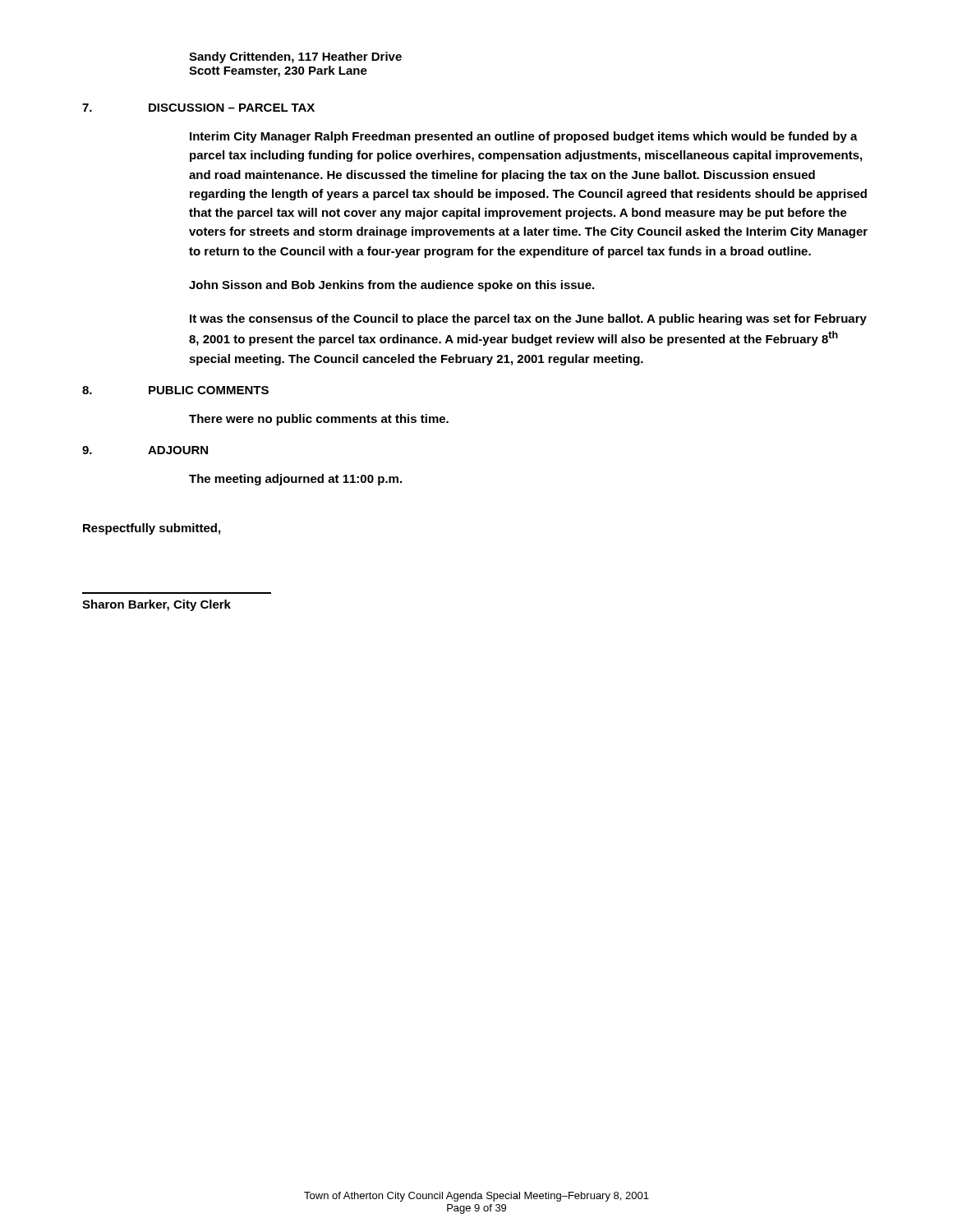Click where it says "The meeting adjourned at 11:00 p.m."

pyautogui.click(x=295, y=480)
